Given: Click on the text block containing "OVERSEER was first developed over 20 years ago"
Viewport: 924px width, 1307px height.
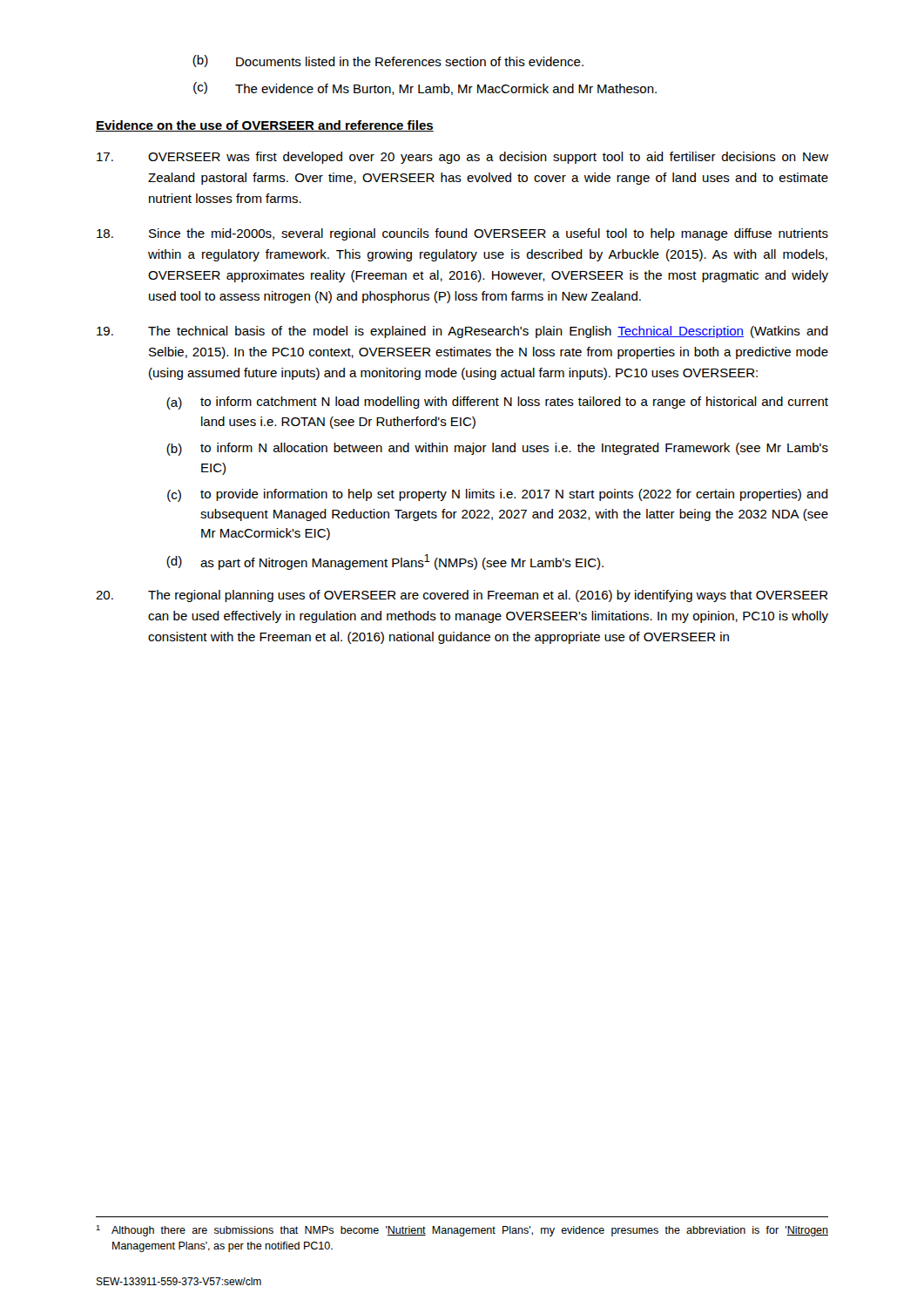Looking at the screenshot, I should (462, 178).
